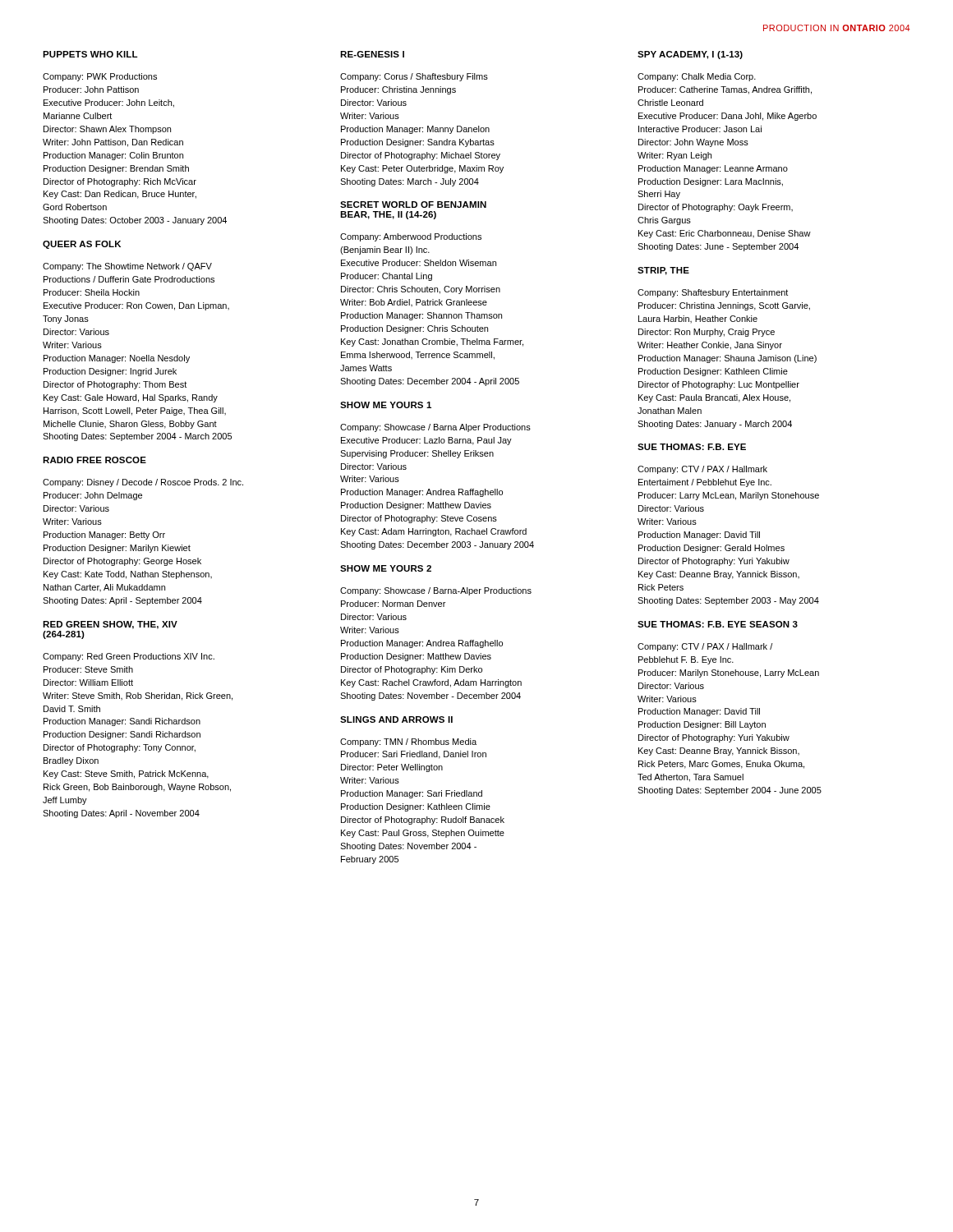
Task: Point to the region starting "Company: PWK Productions Producer: John Pattison"
Action: click(x=179, y=149)
